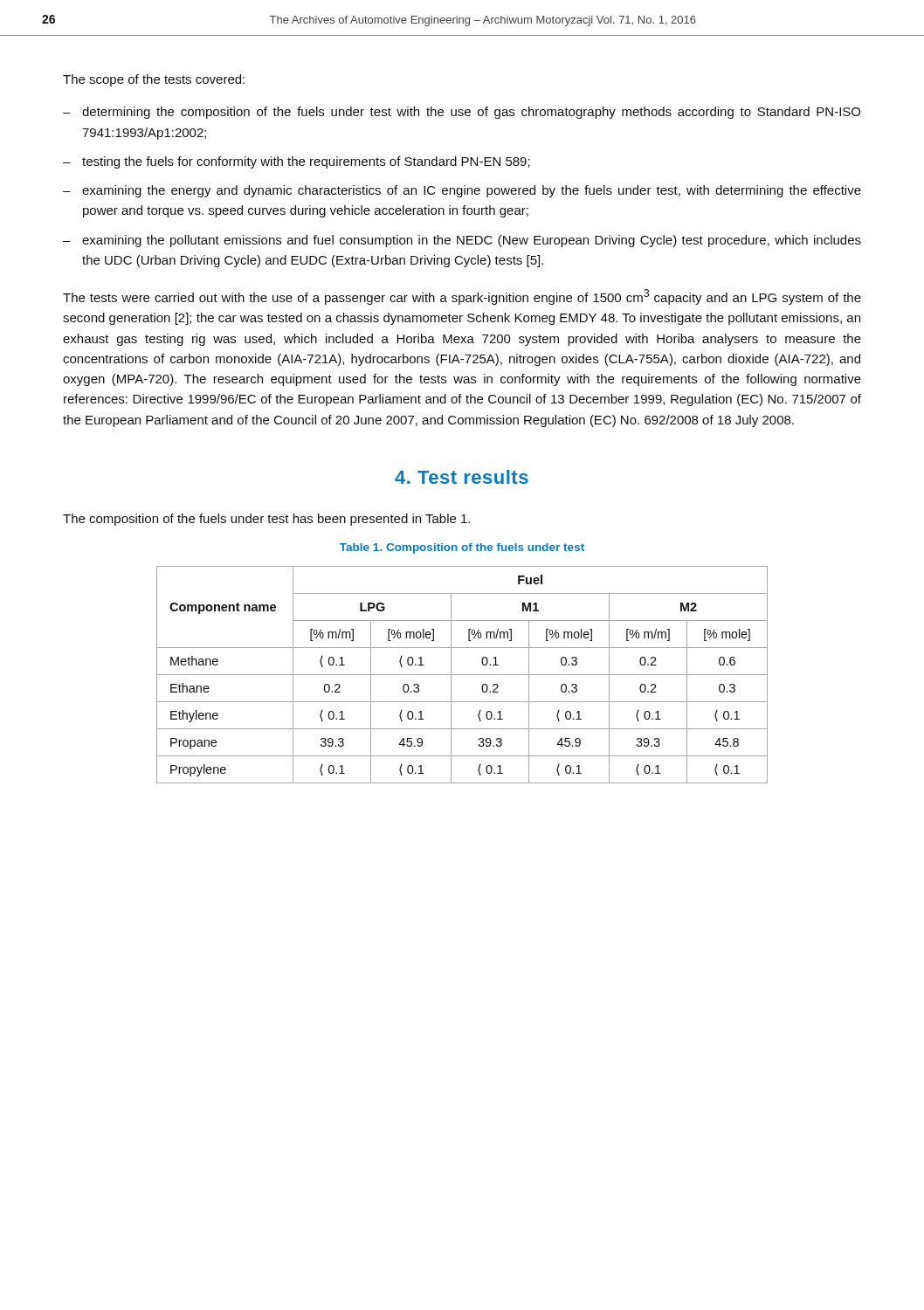924x1310 pixels.
Task: Find the text block with the text "The tests were carried out with the"
Action: pos(462,357)
